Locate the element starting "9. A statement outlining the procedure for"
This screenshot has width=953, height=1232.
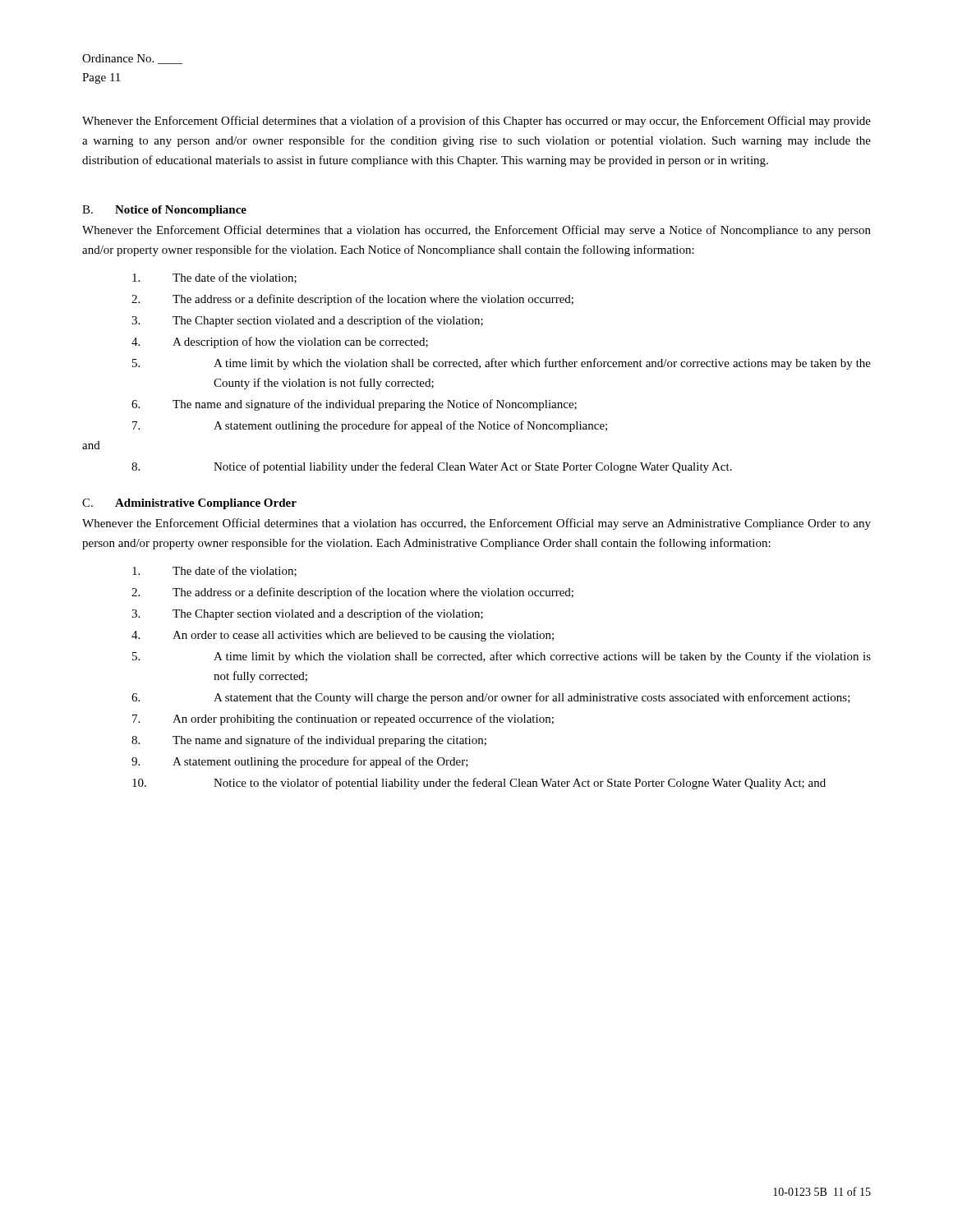click(x=300, y=762)
